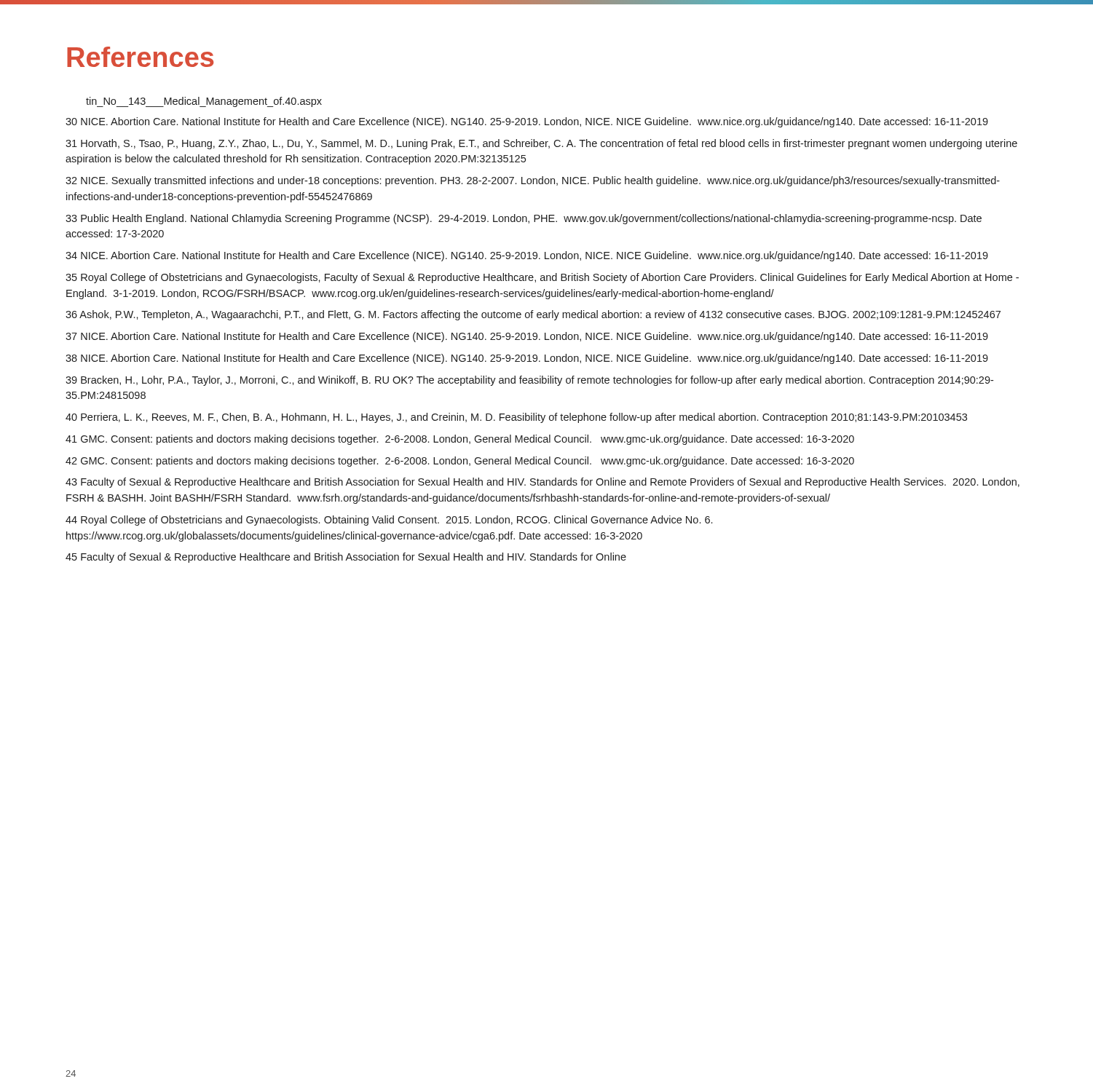Where is the passage that starts "45 Faculty of Sexual"?
This screenshot has height=1092, width=1093.
click(546, 558)
